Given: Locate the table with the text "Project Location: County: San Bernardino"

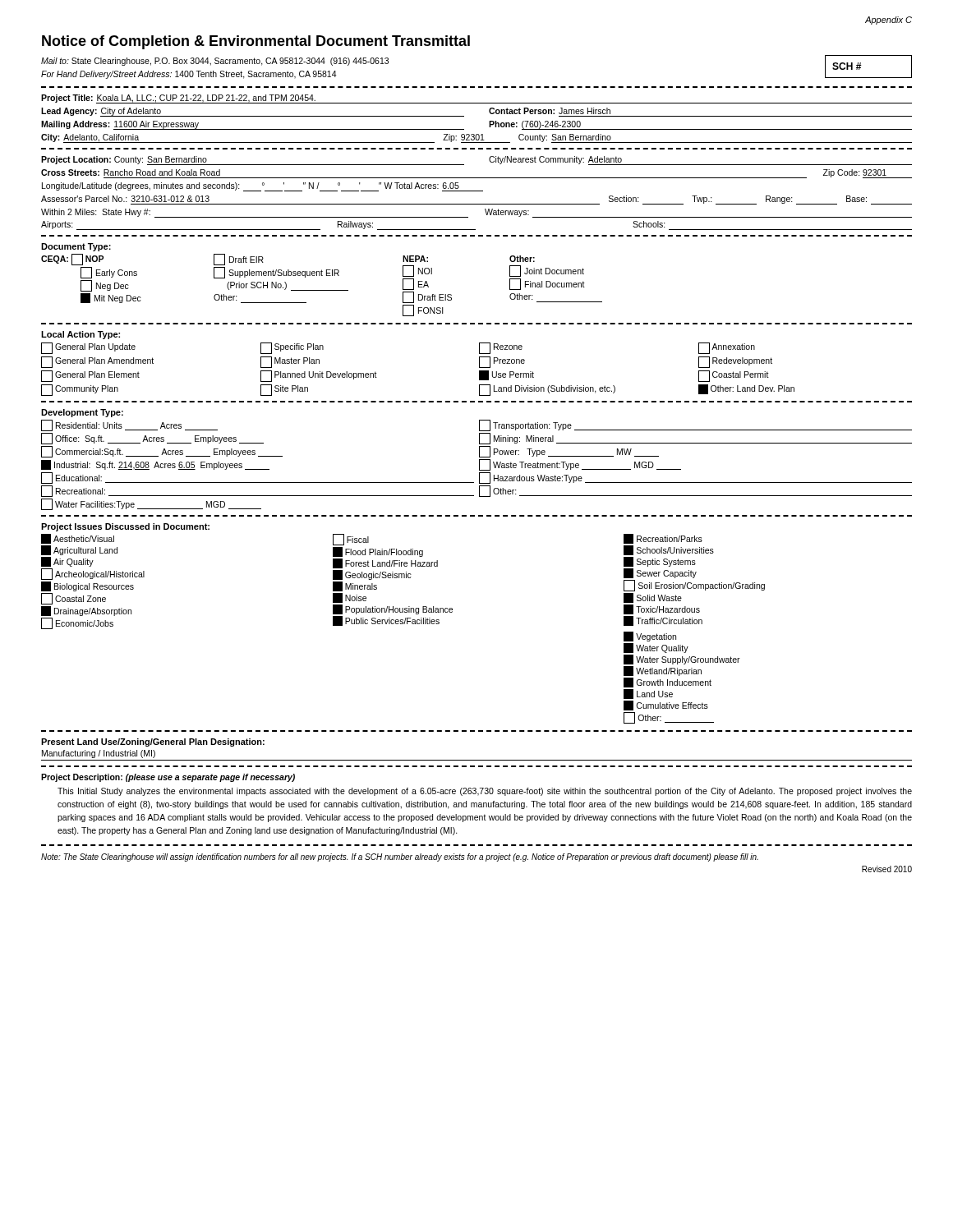Looking at the screenshot, I should point(476,192).
